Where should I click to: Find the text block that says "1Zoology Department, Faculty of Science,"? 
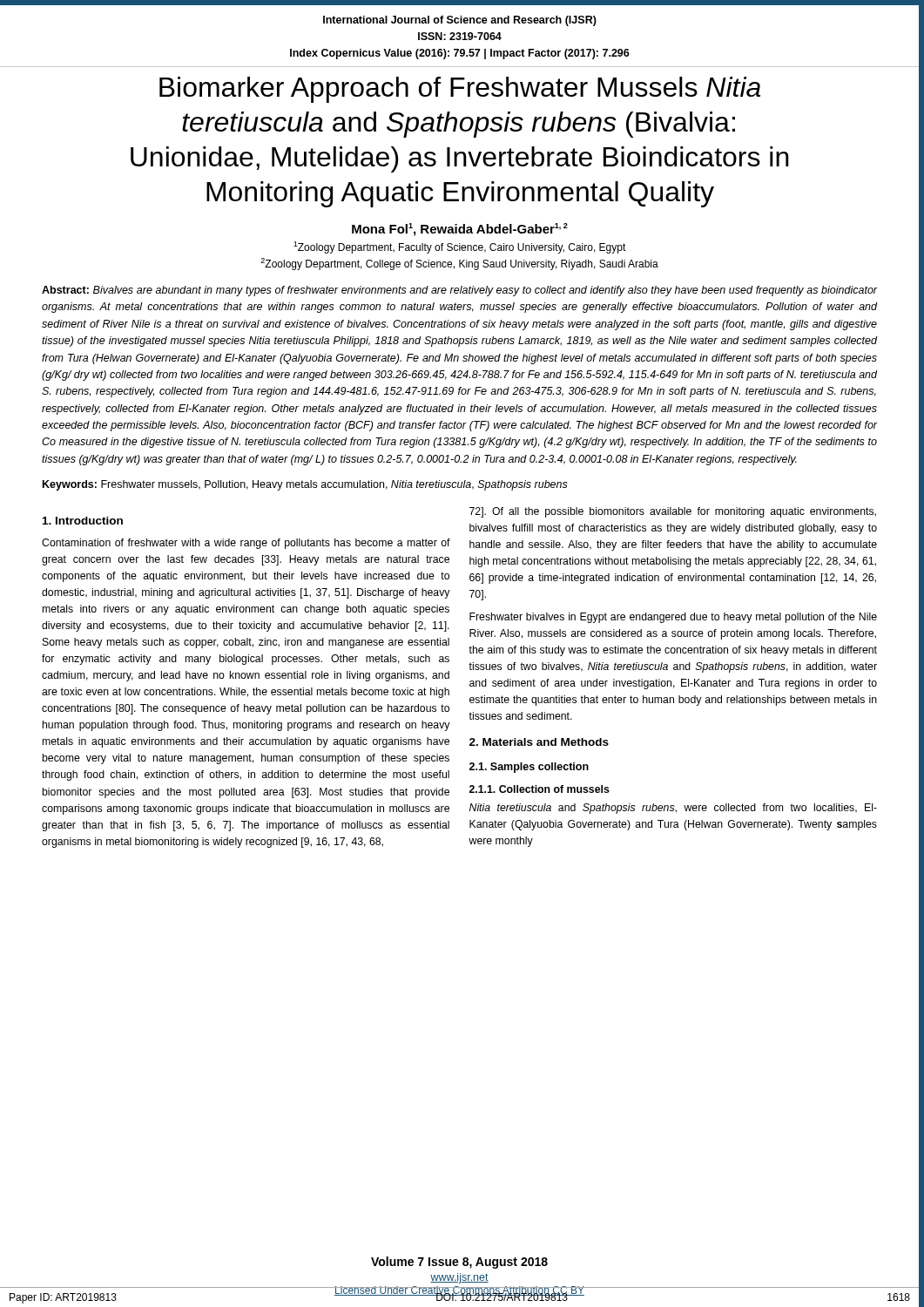click(x=459, y=247)
